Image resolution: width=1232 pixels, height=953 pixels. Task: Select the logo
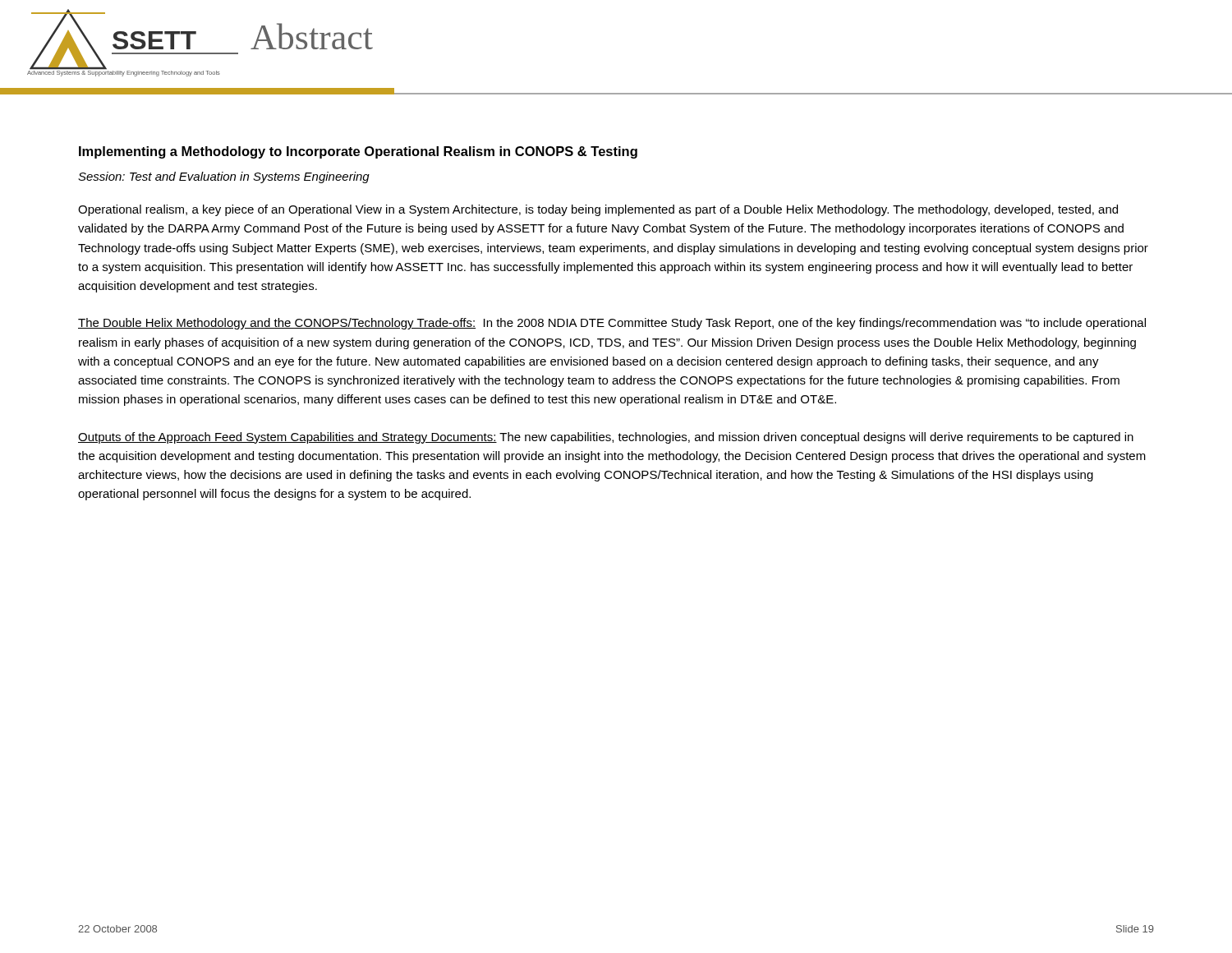[136, 46]
